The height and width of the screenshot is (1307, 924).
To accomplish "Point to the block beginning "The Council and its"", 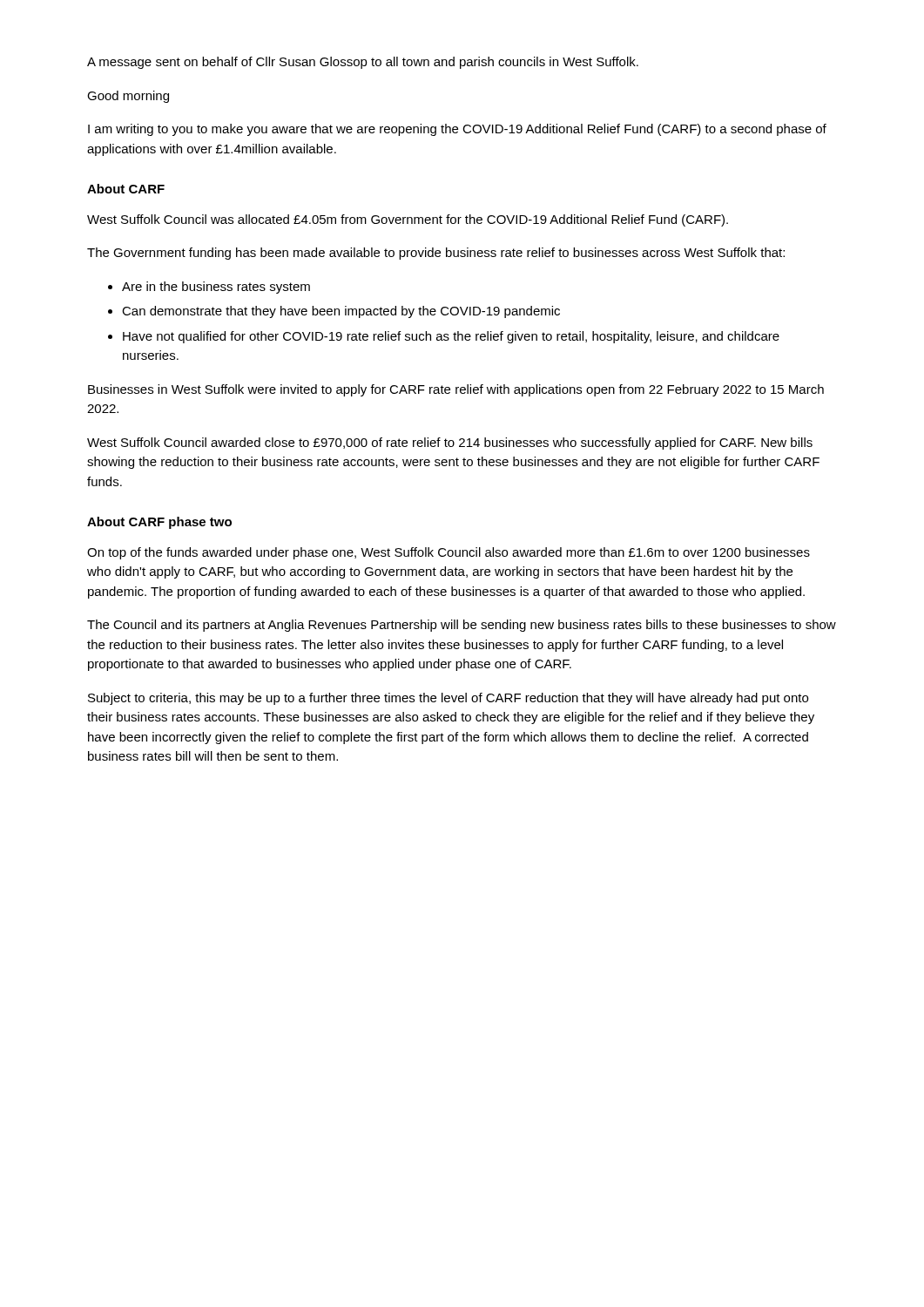I will (x=461, y=644).
